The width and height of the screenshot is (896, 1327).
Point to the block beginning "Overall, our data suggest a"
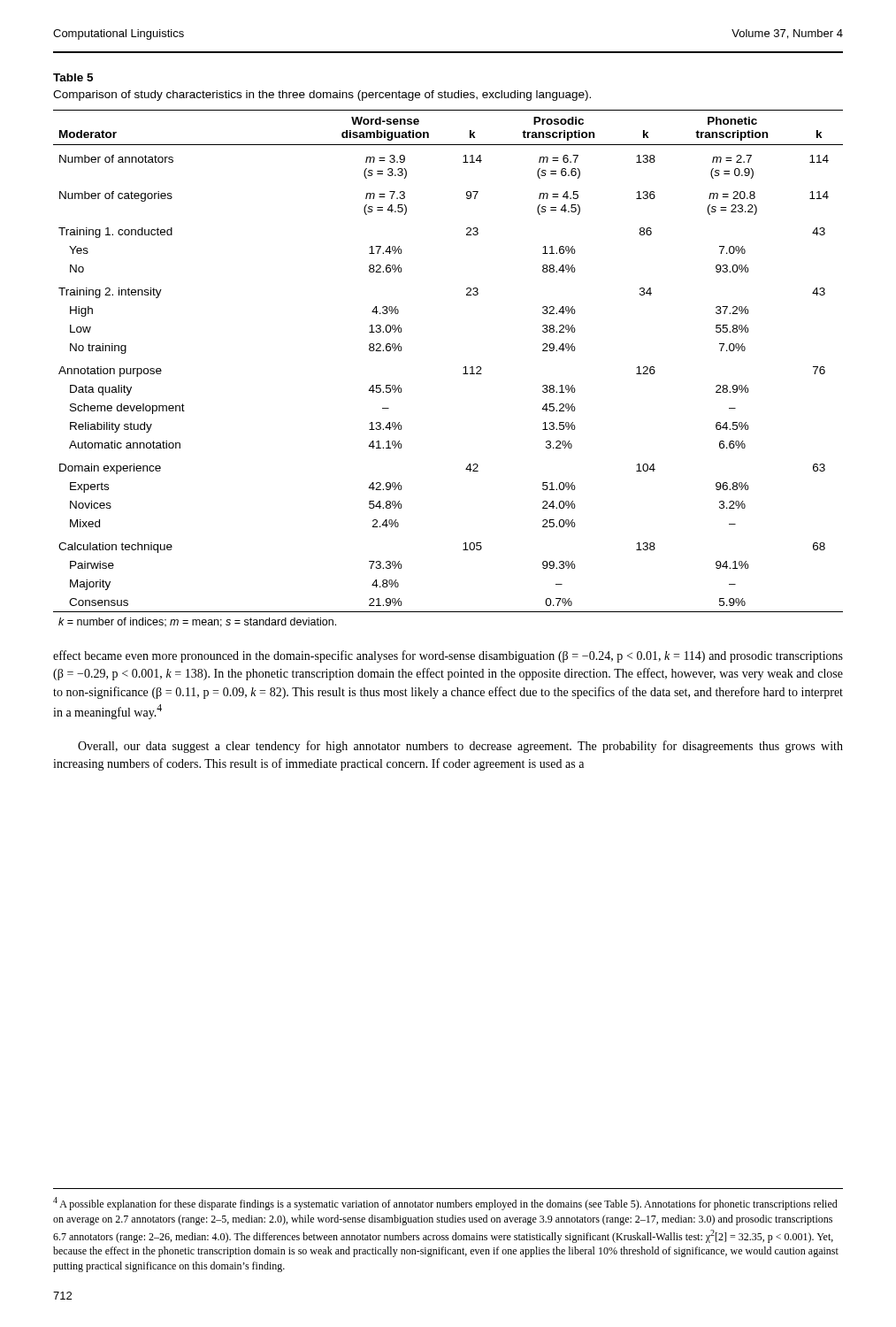pyautogui.click(x=448, y=755)
